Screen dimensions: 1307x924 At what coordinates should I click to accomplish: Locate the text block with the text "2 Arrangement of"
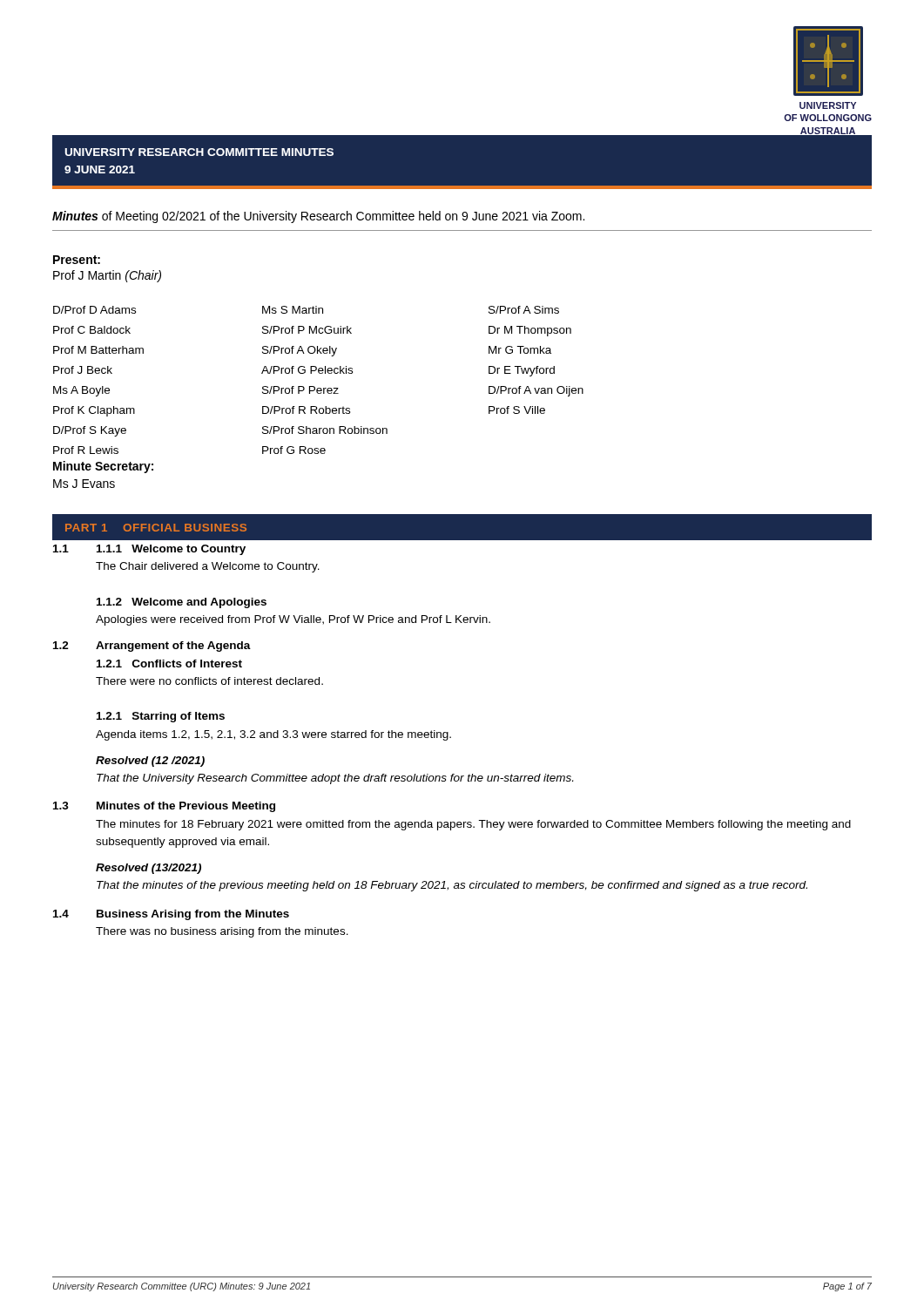tap(152, 647)
